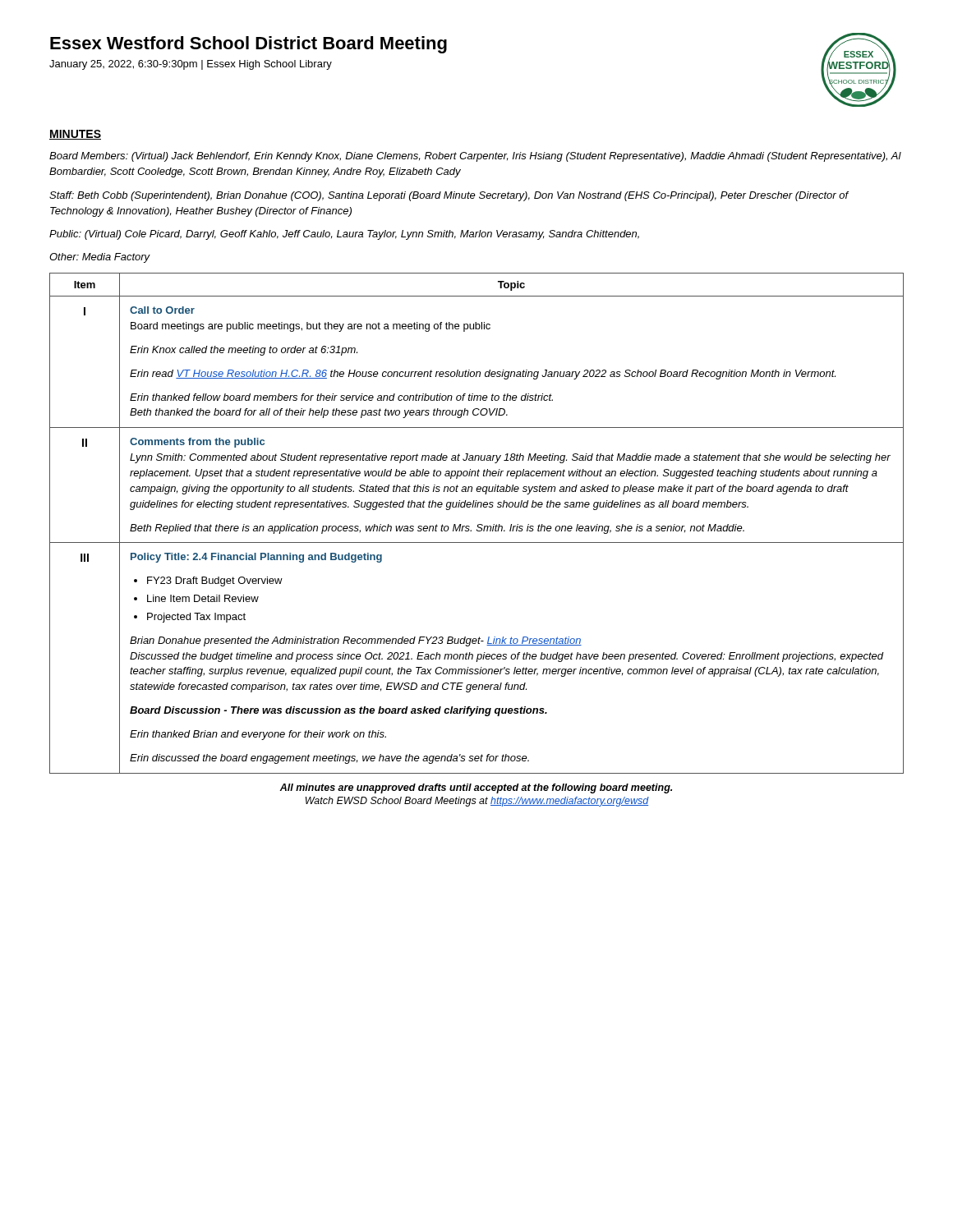Find the text block containing "Public: (Virtual) Cole Picard, Darryl,"
The height and width of the screenshot is (1232, 953).
345,234
